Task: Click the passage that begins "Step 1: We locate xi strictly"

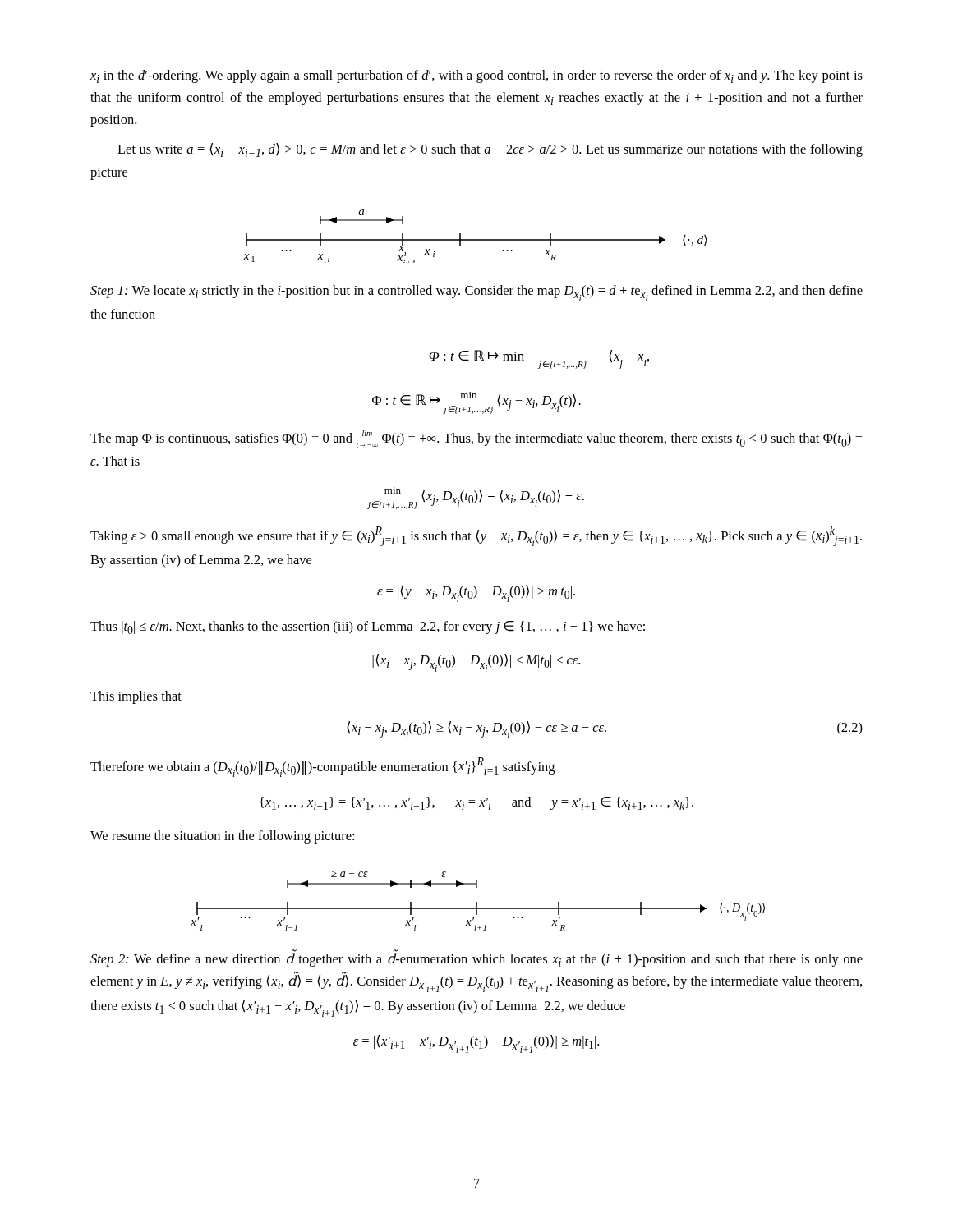Action: point(476,302)
